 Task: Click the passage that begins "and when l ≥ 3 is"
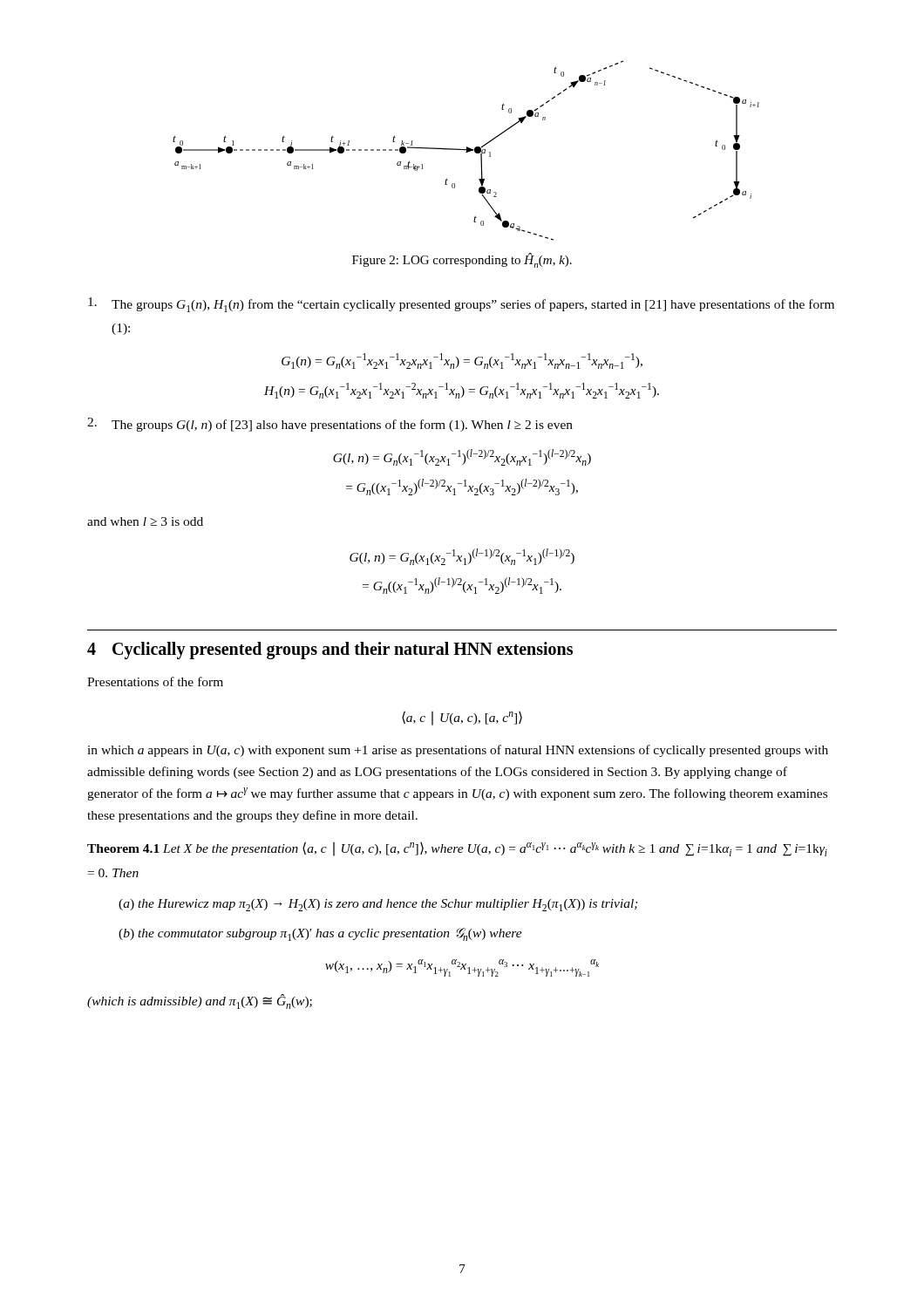(x=145, y=521)
